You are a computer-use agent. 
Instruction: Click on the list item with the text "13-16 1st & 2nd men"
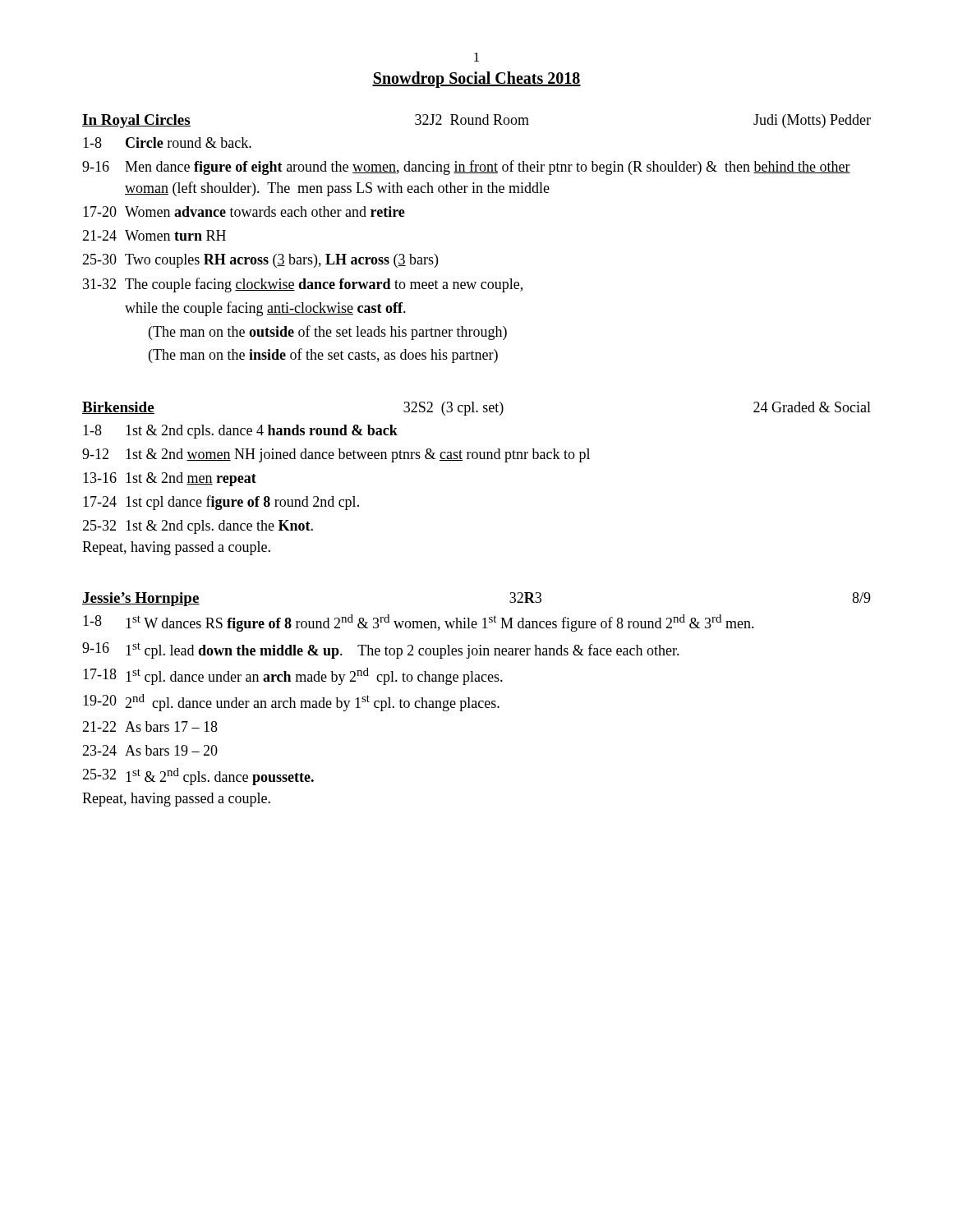click(170, 479)
